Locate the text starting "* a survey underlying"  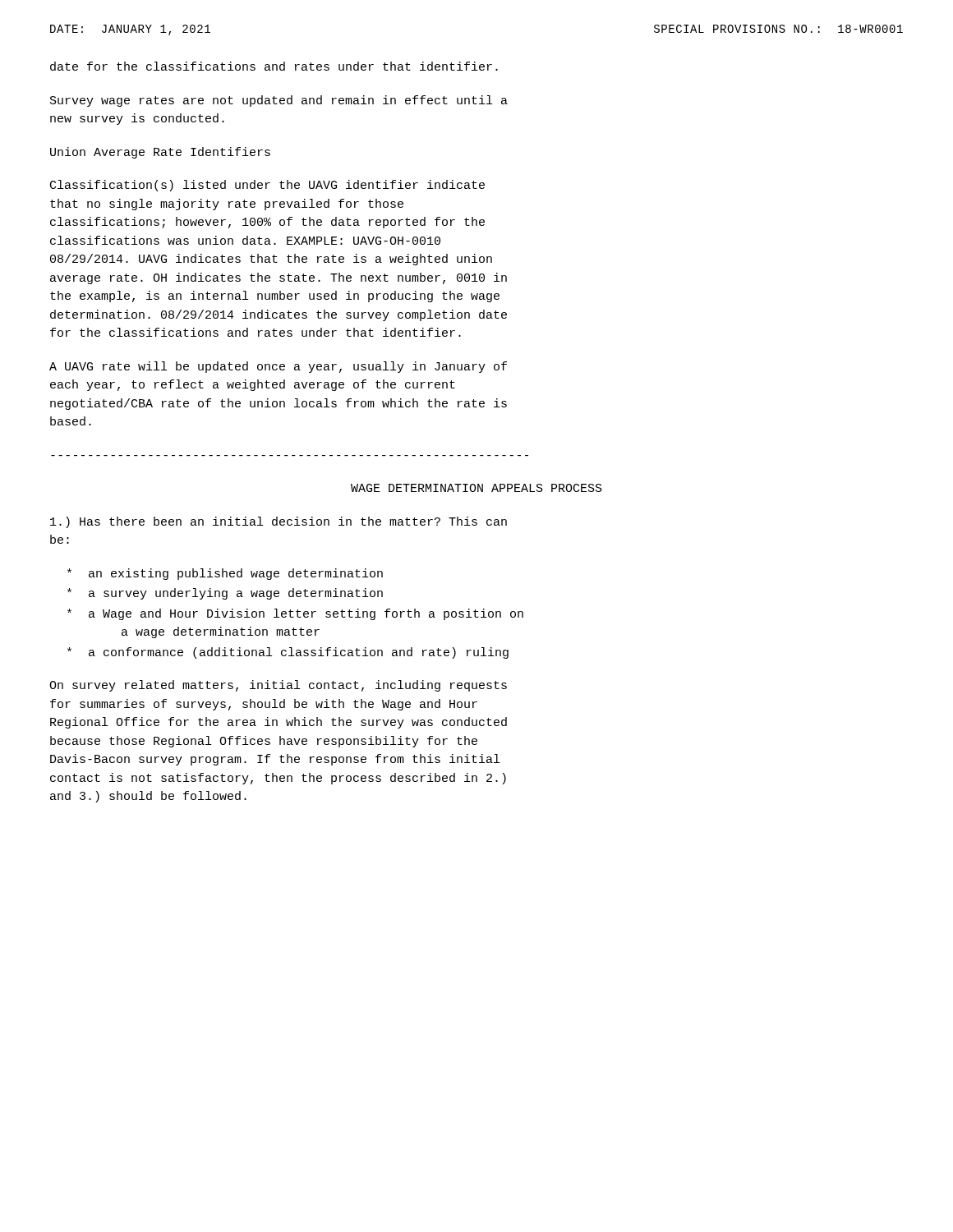pyautogui.click(x=225, y=594)
